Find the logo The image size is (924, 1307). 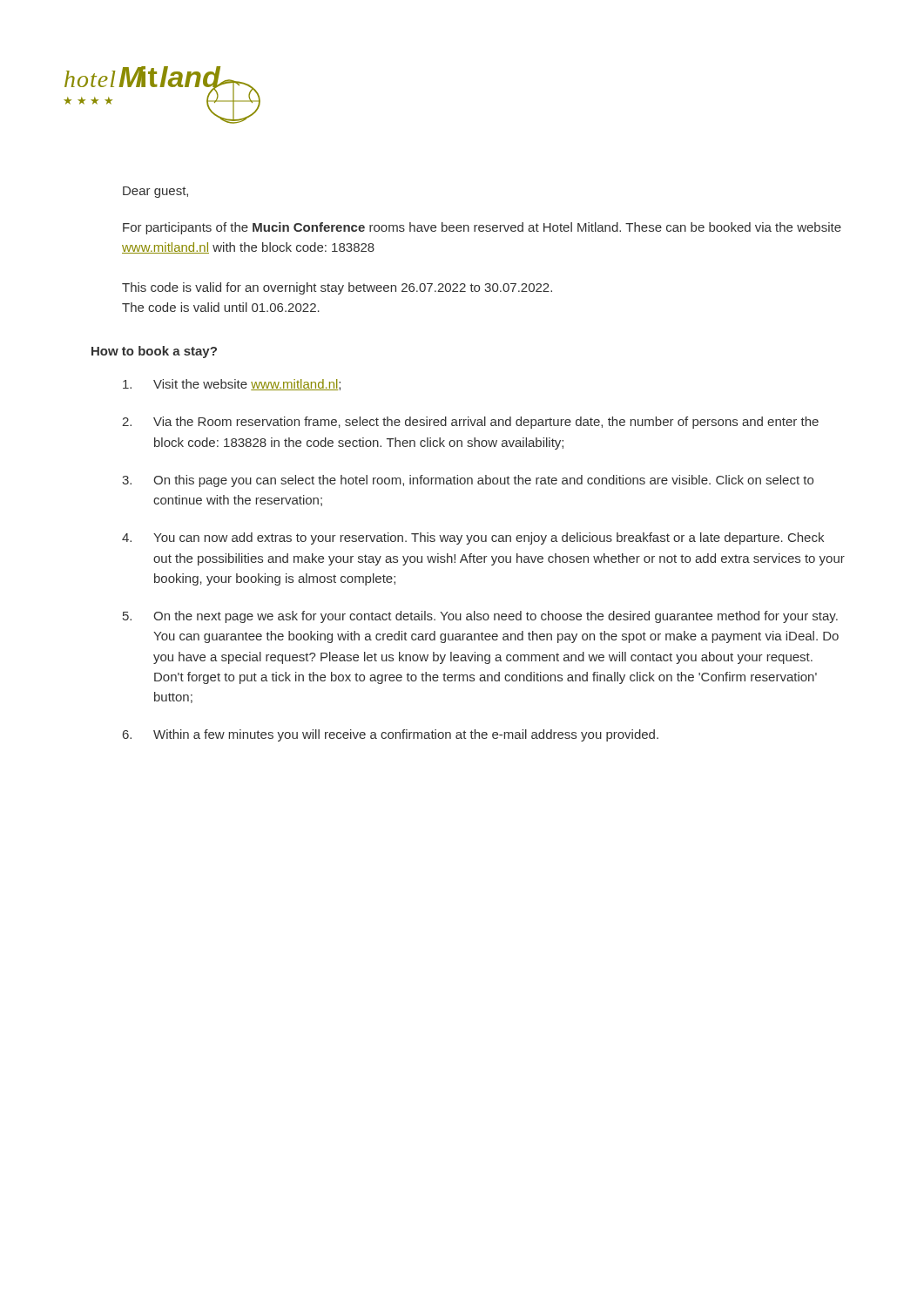coord(164,90)
